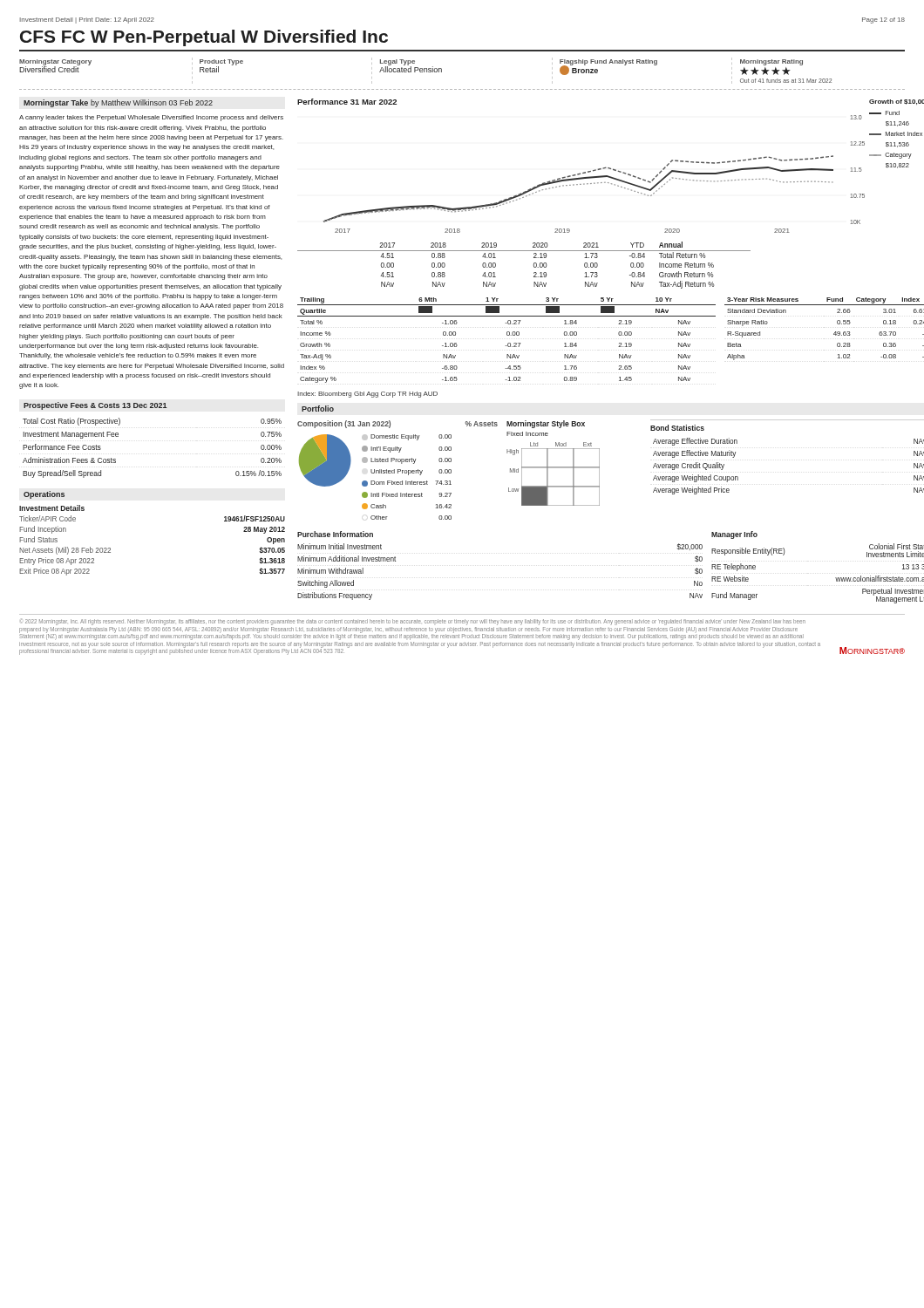Image resolution: width=924 pixels, height=1308 pixels.
Task: Where does it say "Morningstar Category Diversified Credit"?
Action: (x=55, y=66)
